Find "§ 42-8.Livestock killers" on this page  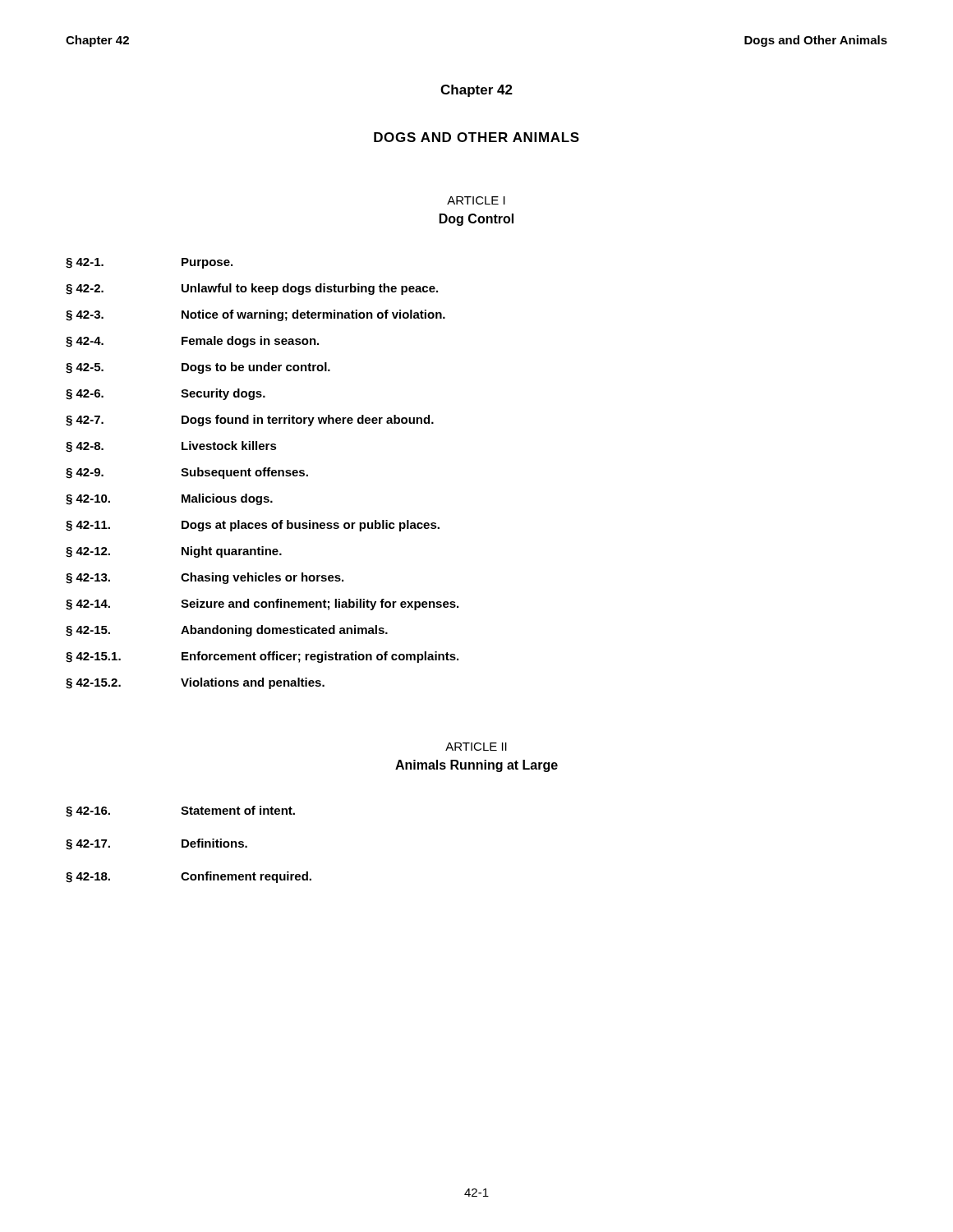[83, 447]
